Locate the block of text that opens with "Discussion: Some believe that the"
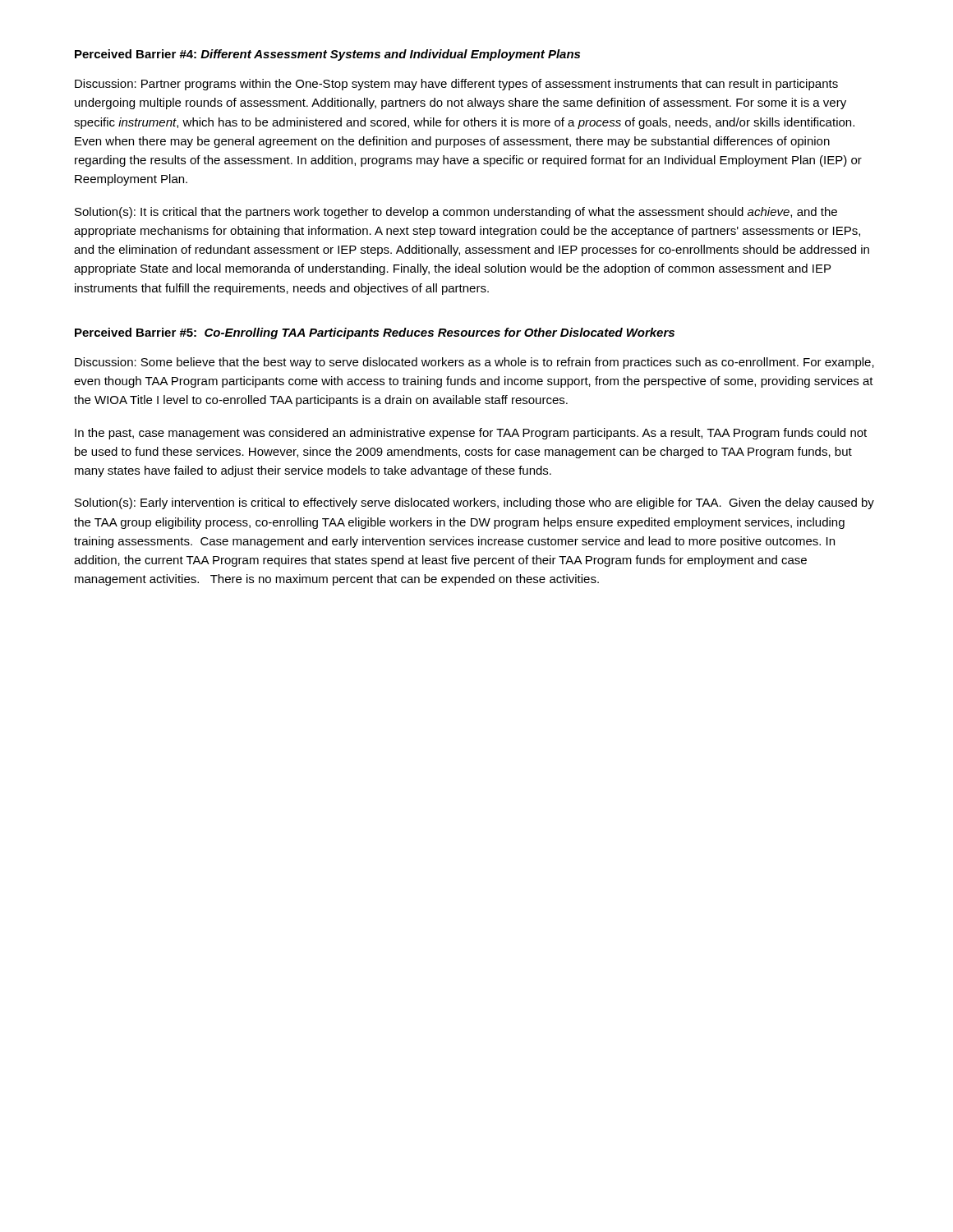Image resolution: width=953 pixels, height=1232 pixels. pos(474,381)
